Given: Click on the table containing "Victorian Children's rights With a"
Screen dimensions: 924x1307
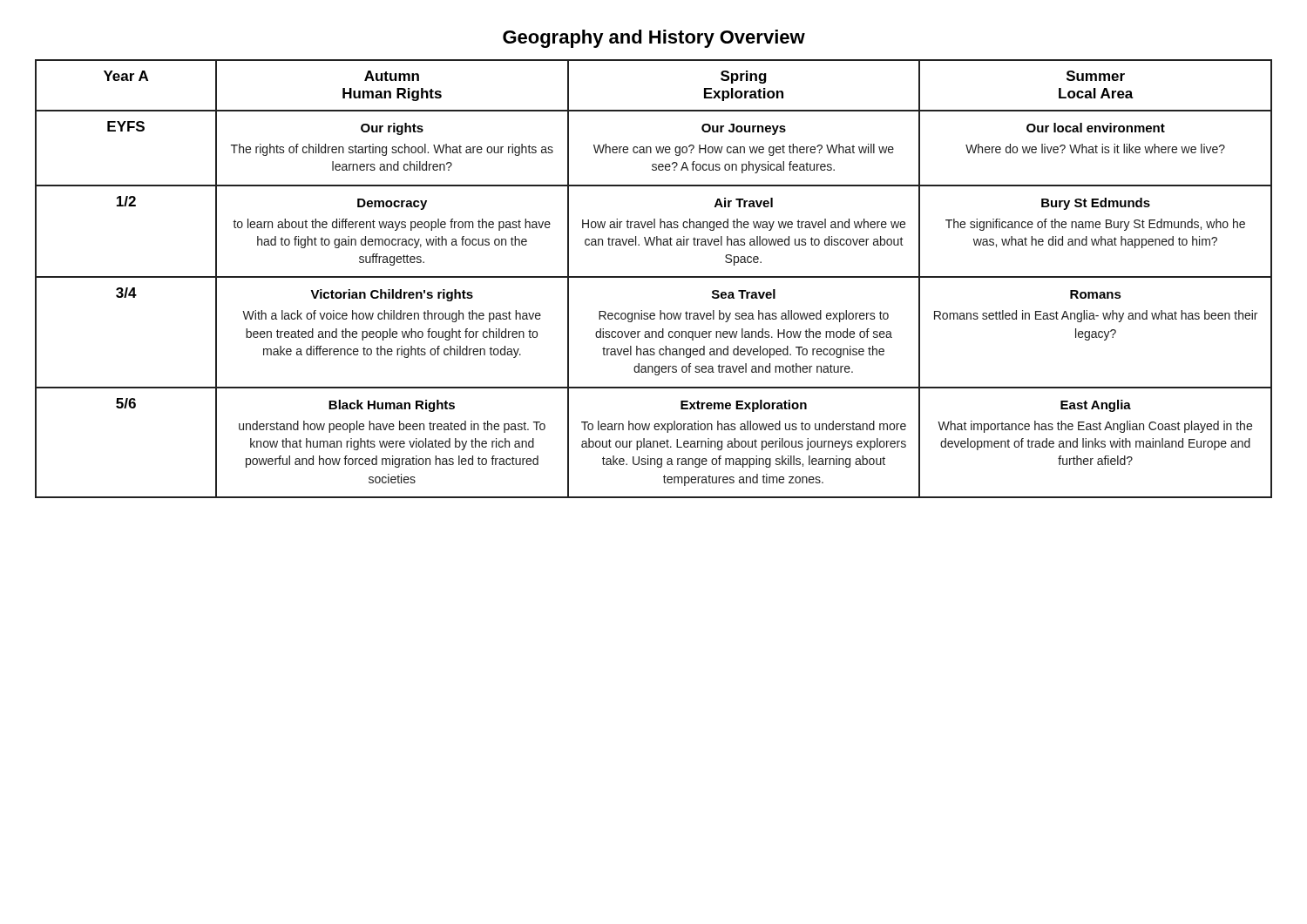Looking at the screenshot, I should point(654,279).
